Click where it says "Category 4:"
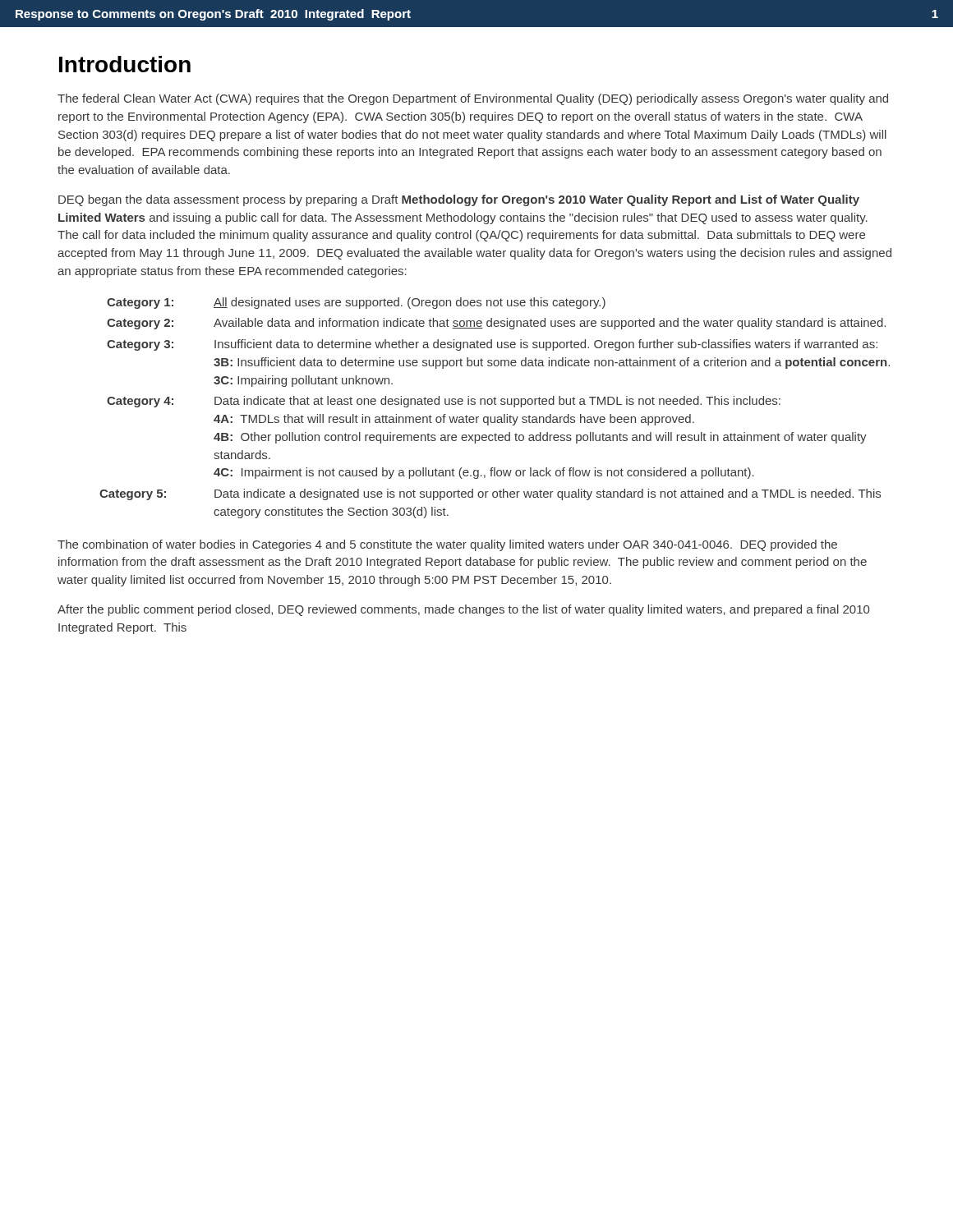The image size is (953, 1232). pos(141,401)
